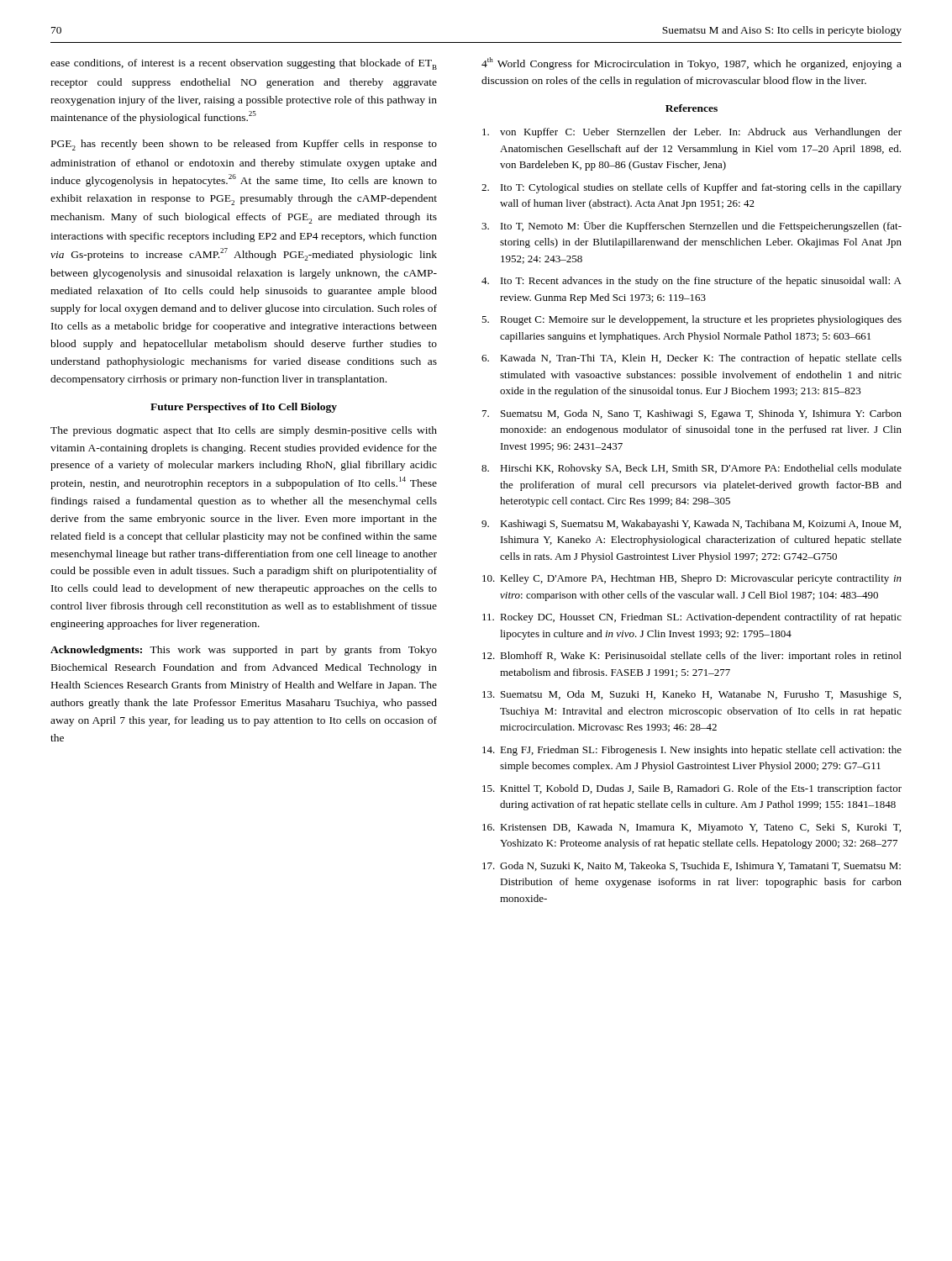Navigate to the text starting "8. Hirschi KK, Rohovsky"
952x1261 pixels.
691,485
